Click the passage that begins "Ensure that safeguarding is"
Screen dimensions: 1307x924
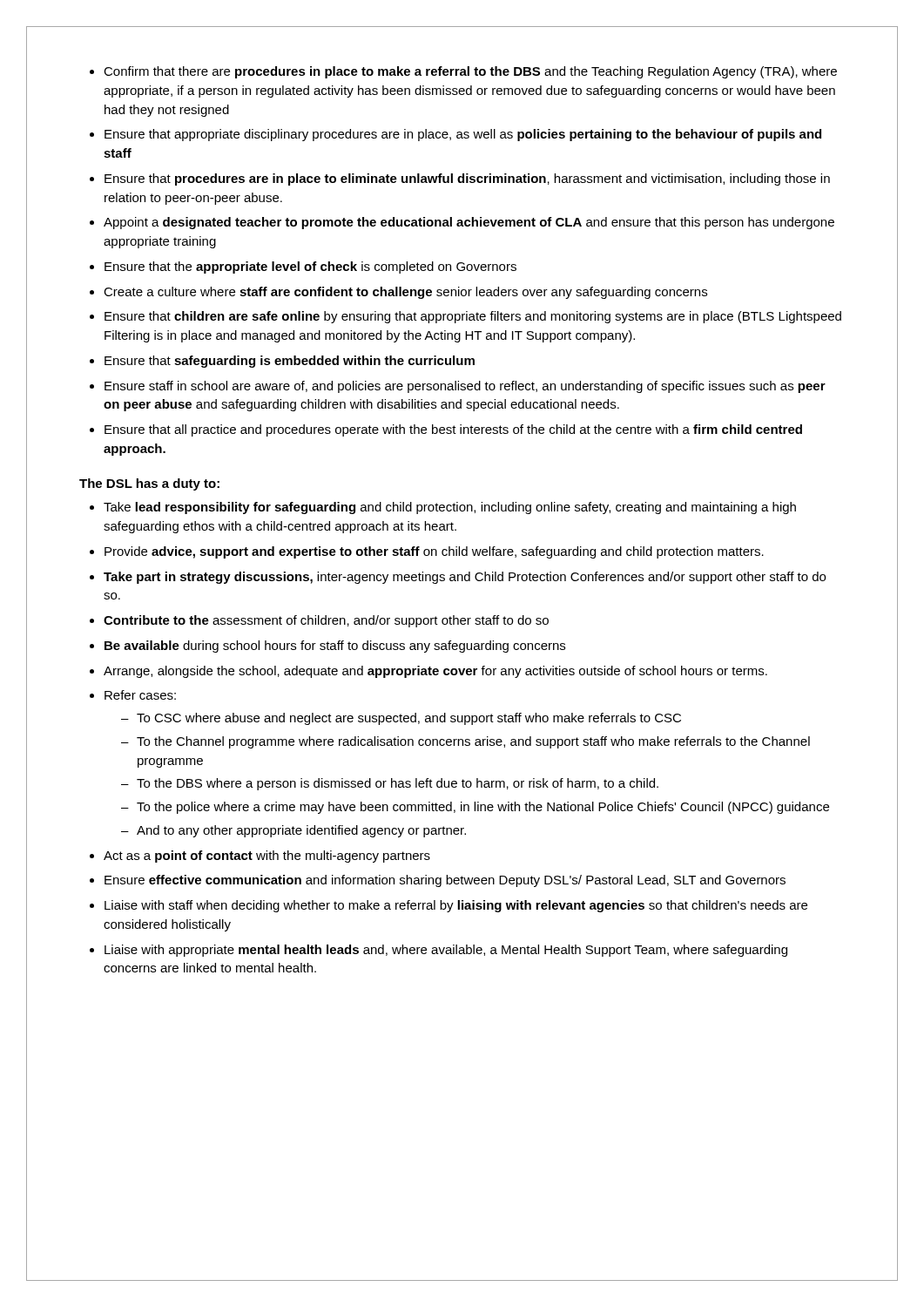click(x=289, y=360)
